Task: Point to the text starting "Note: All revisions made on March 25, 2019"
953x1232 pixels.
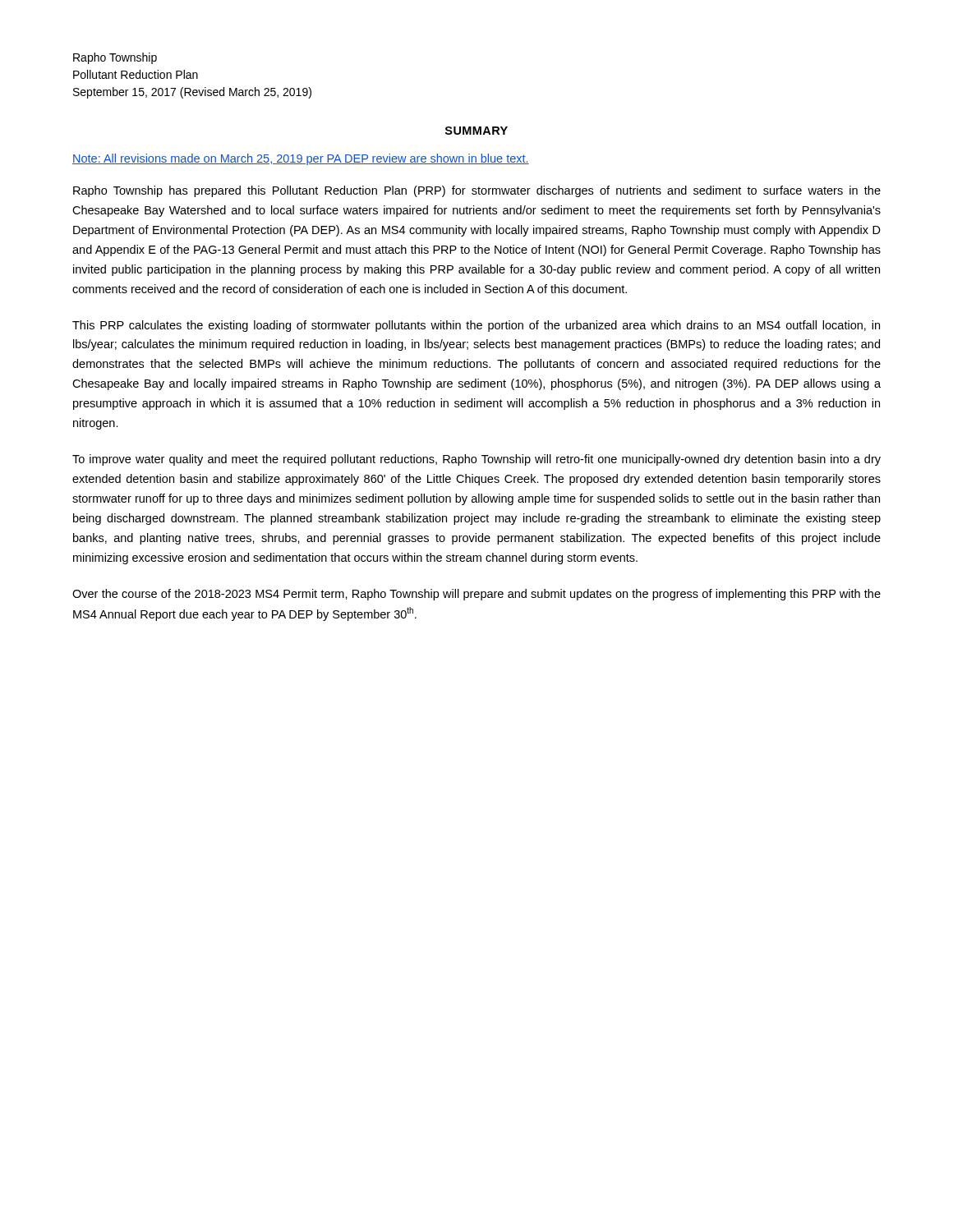Action: pyautogui.click(x=476, y=158)
